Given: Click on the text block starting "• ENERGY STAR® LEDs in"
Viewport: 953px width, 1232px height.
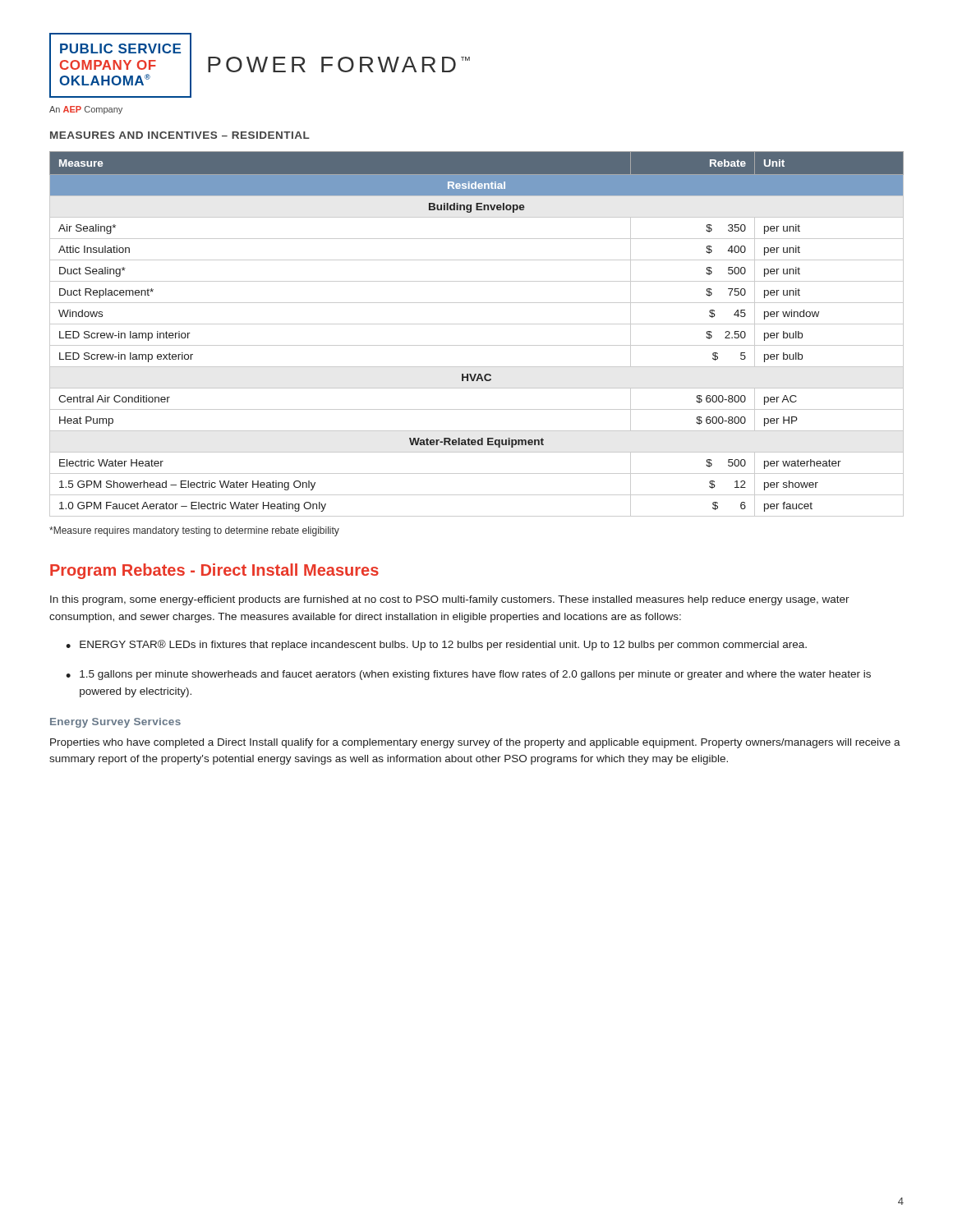Looking at the screenshot, I should coord(437,647).
